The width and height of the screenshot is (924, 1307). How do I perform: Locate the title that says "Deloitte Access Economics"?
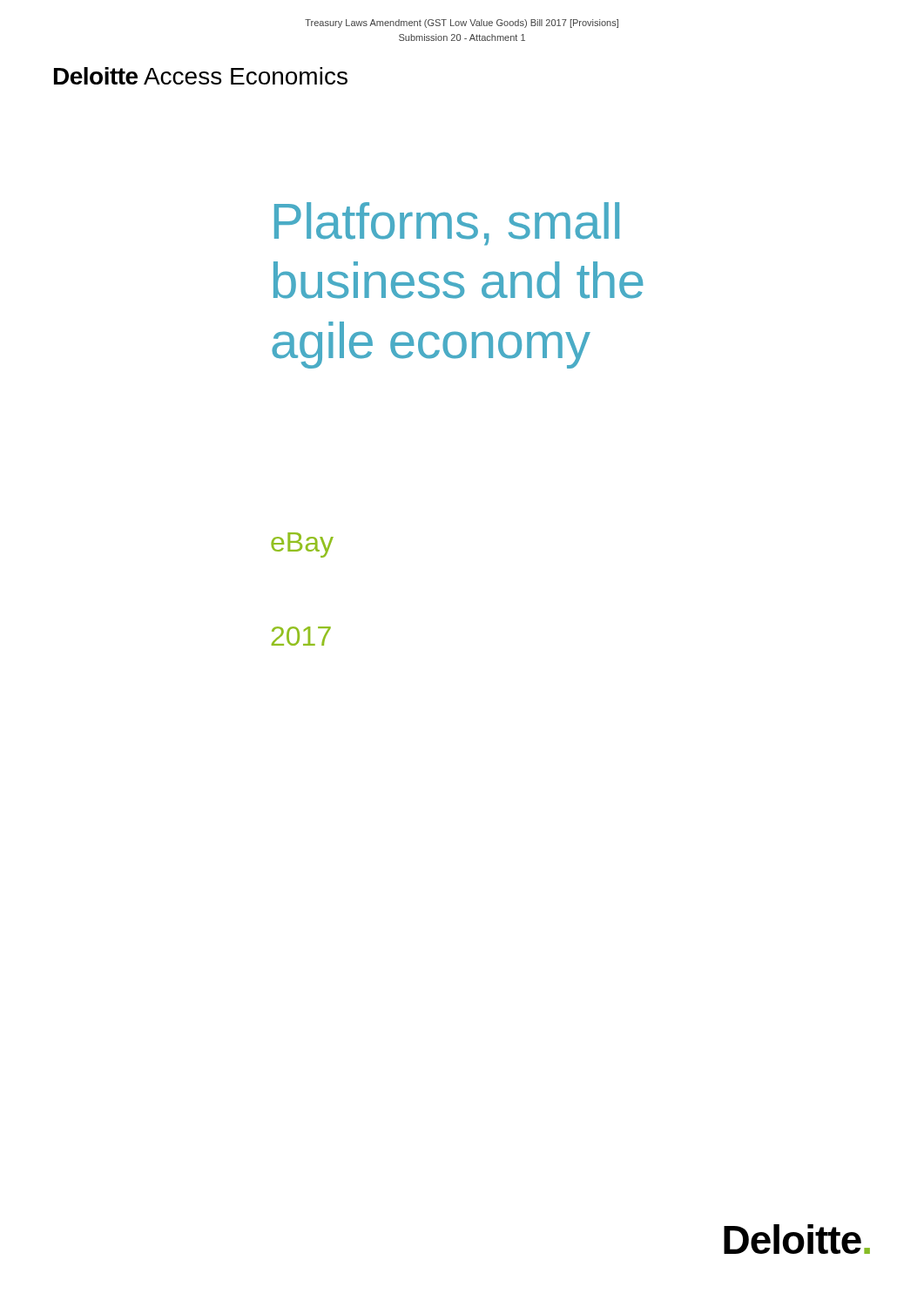pyautogui.click(x=200, y=76)
